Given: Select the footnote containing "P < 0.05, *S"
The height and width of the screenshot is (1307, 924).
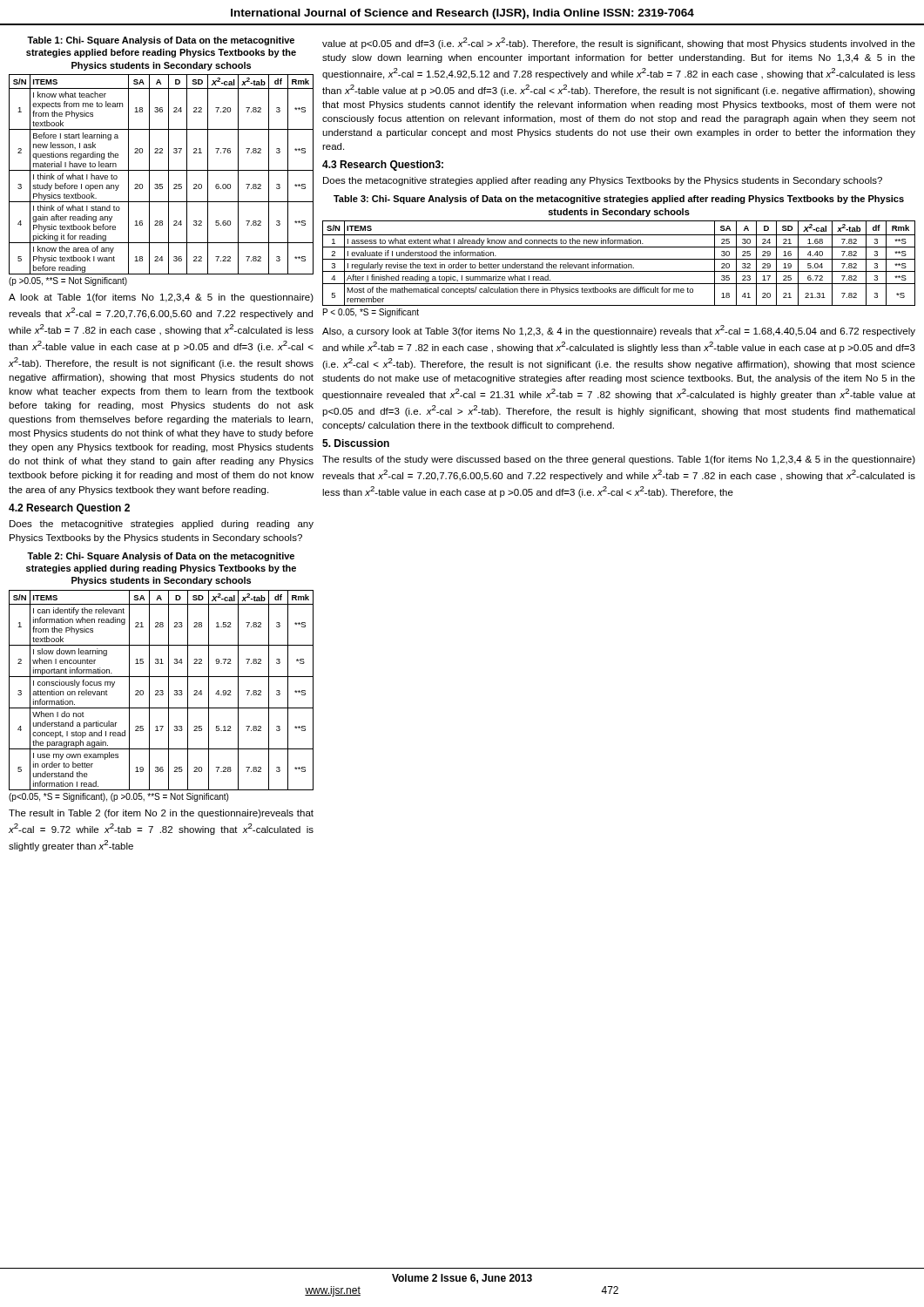Looking at the screenshot, I should tap(371, 312).
